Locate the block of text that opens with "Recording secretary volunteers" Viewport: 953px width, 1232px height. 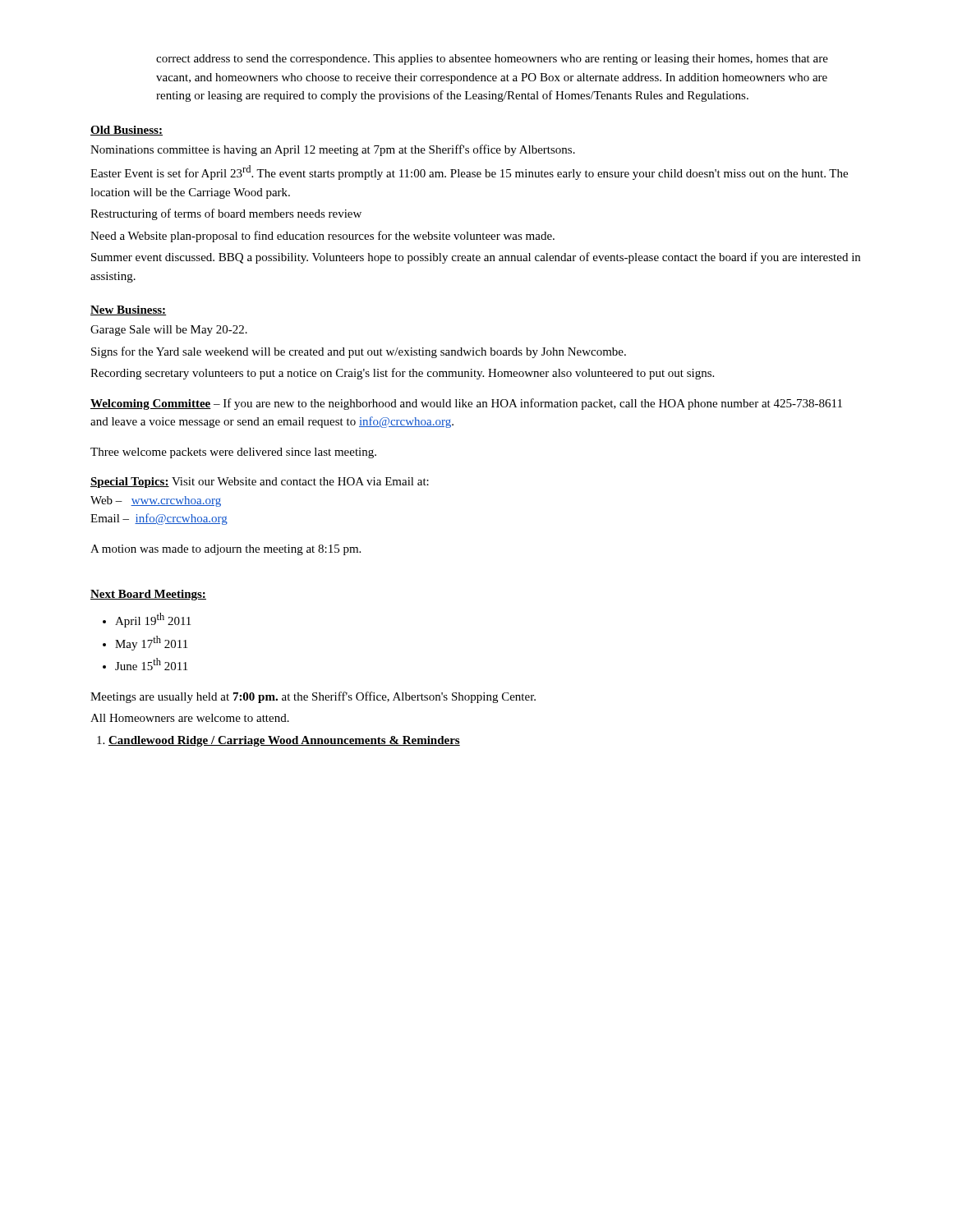coord(403,373)
